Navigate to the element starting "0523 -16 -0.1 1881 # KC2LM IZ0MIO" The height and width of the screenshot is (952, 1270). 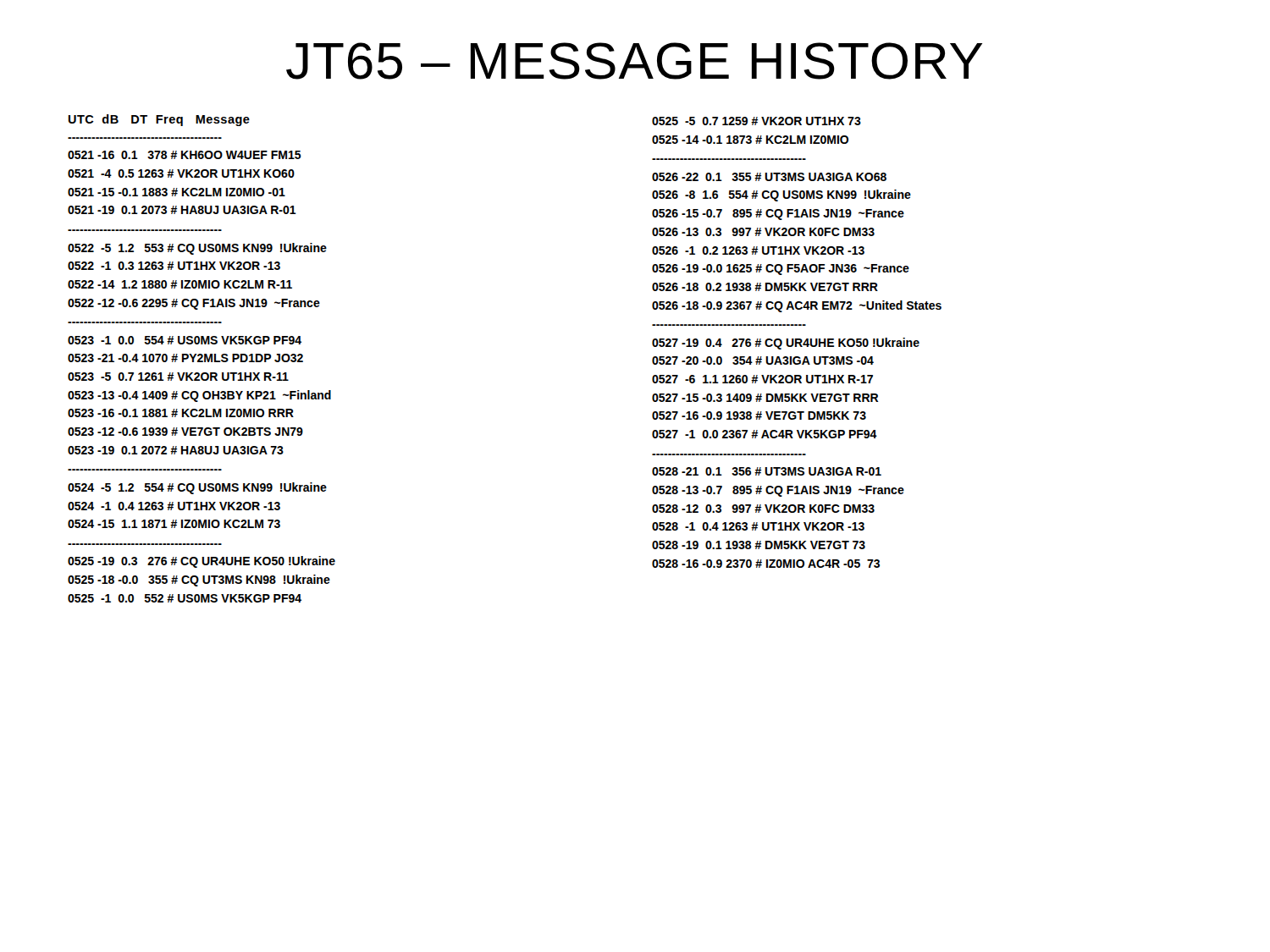point(181,413)
